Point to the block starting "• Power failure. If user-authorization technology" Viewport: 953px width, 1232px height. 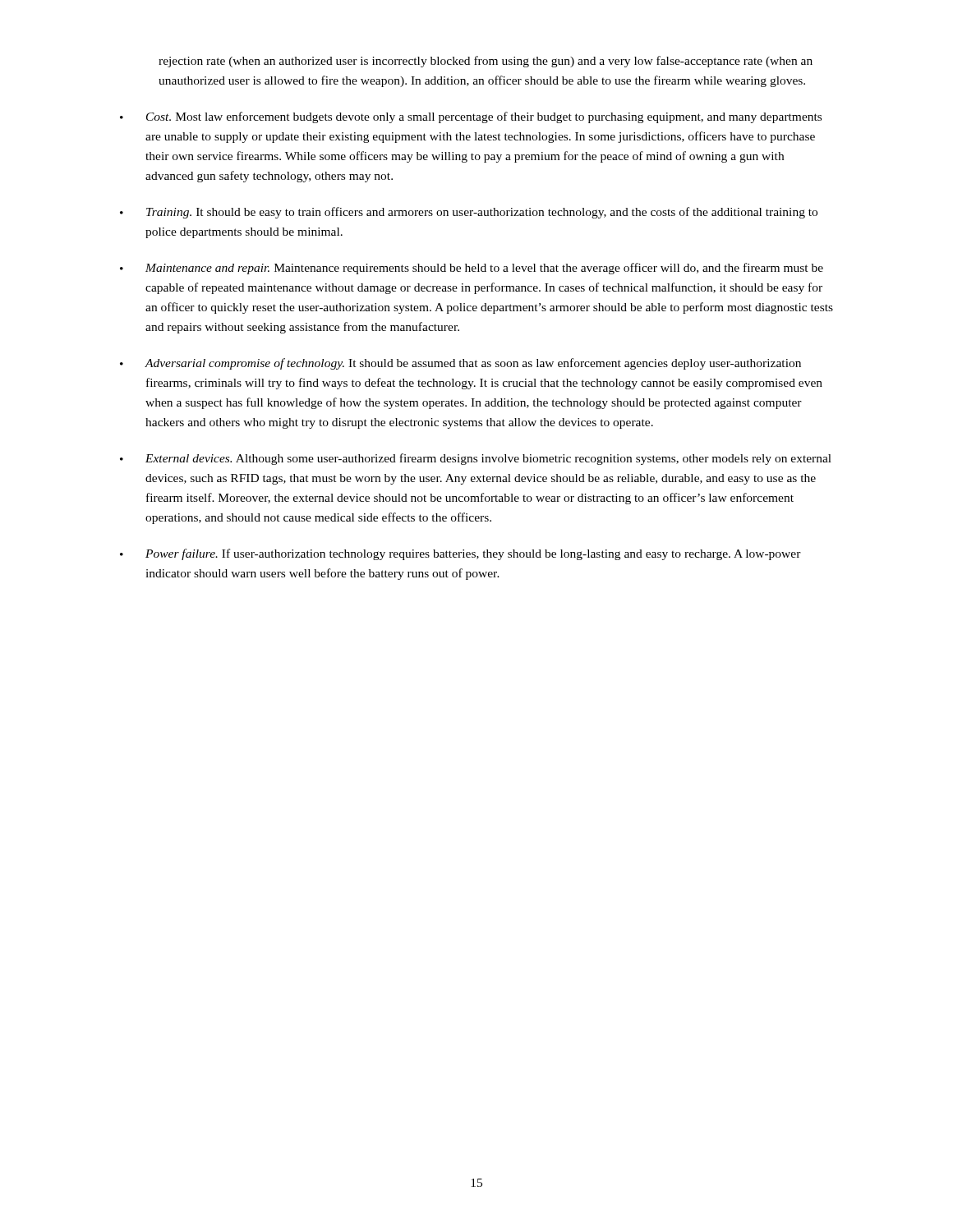[476, 564]
